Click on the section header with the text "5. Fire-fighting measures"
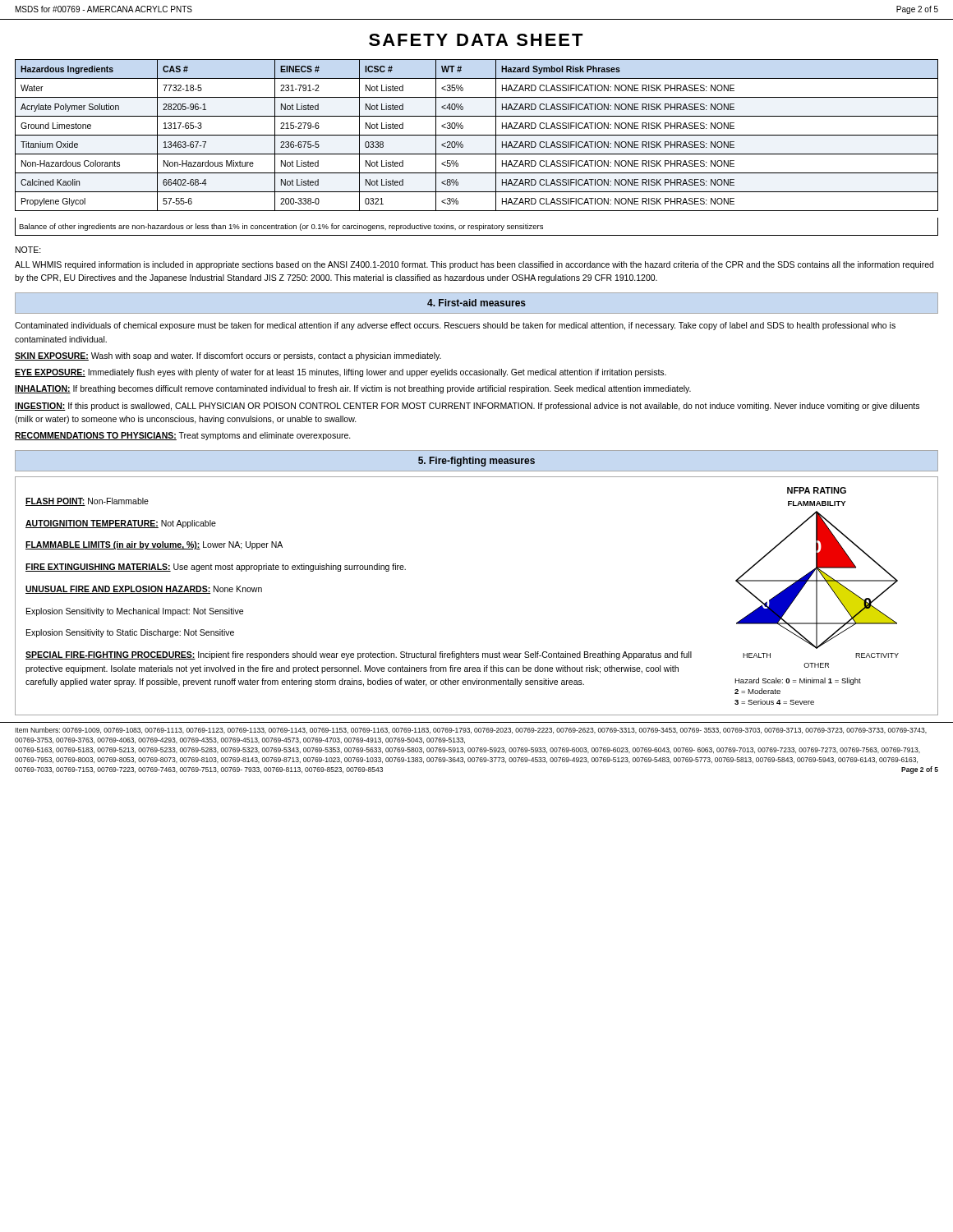The image size is (953, 1232). coord(476,461)
